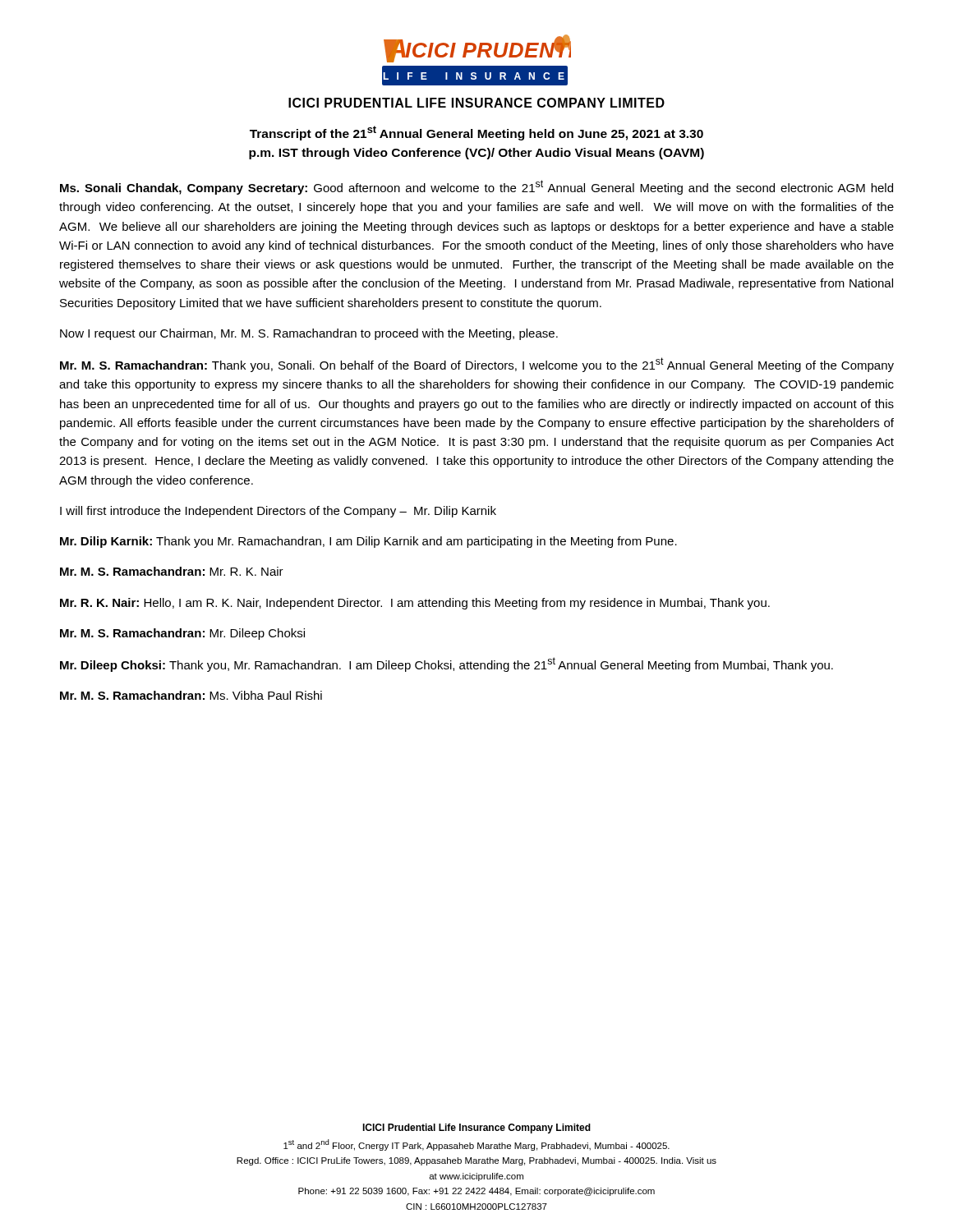Navigate to the text starting "Transcript of the 21st Annual General Meeting"
The height and width of the screenshot is (1232, 953).
pyautogui.click(x=476, y=141)
